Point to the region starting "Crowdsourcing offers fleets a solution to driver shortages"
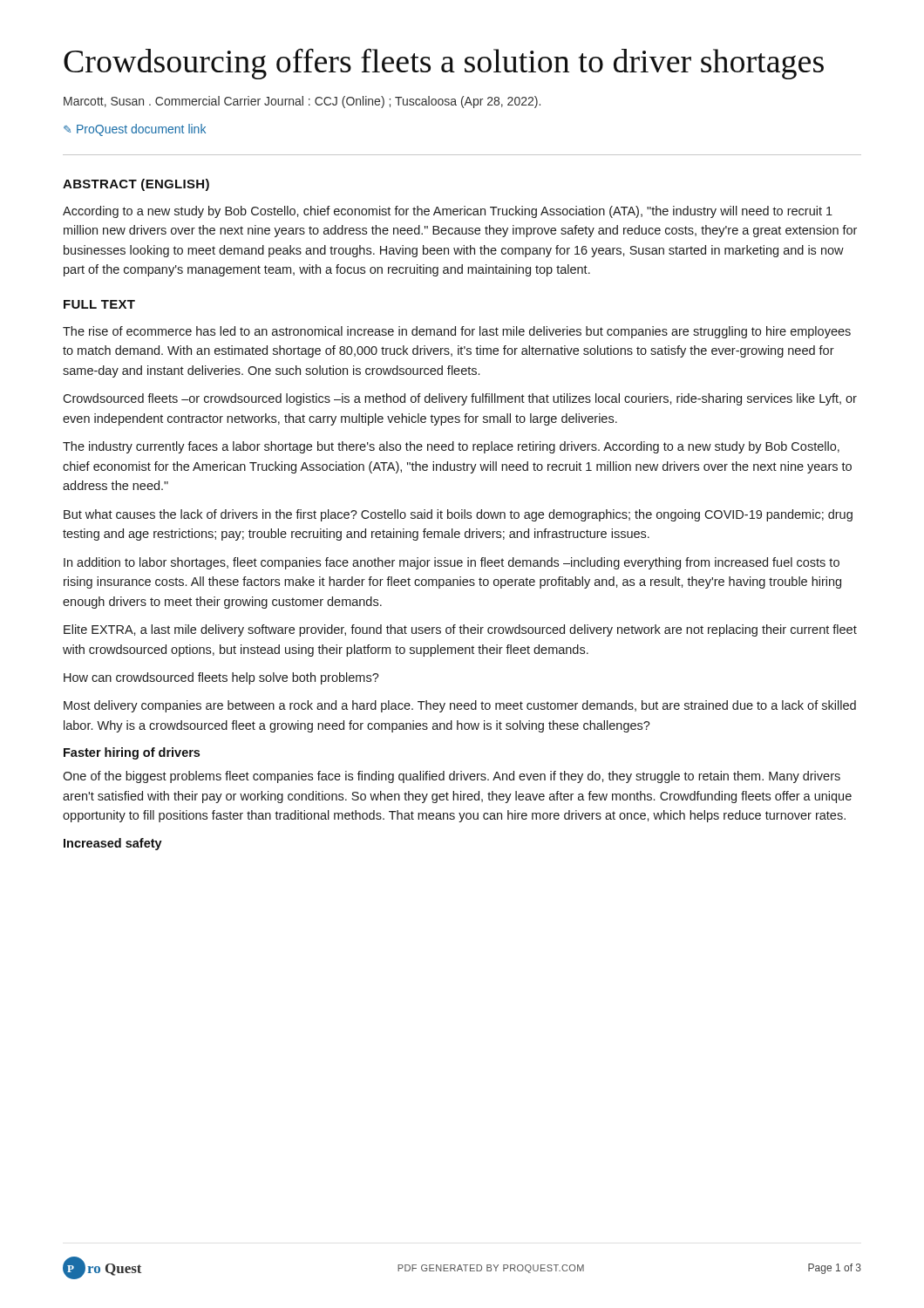This screenshot has height=1308, width=924. pyautogui.click(x=462, y=62)
